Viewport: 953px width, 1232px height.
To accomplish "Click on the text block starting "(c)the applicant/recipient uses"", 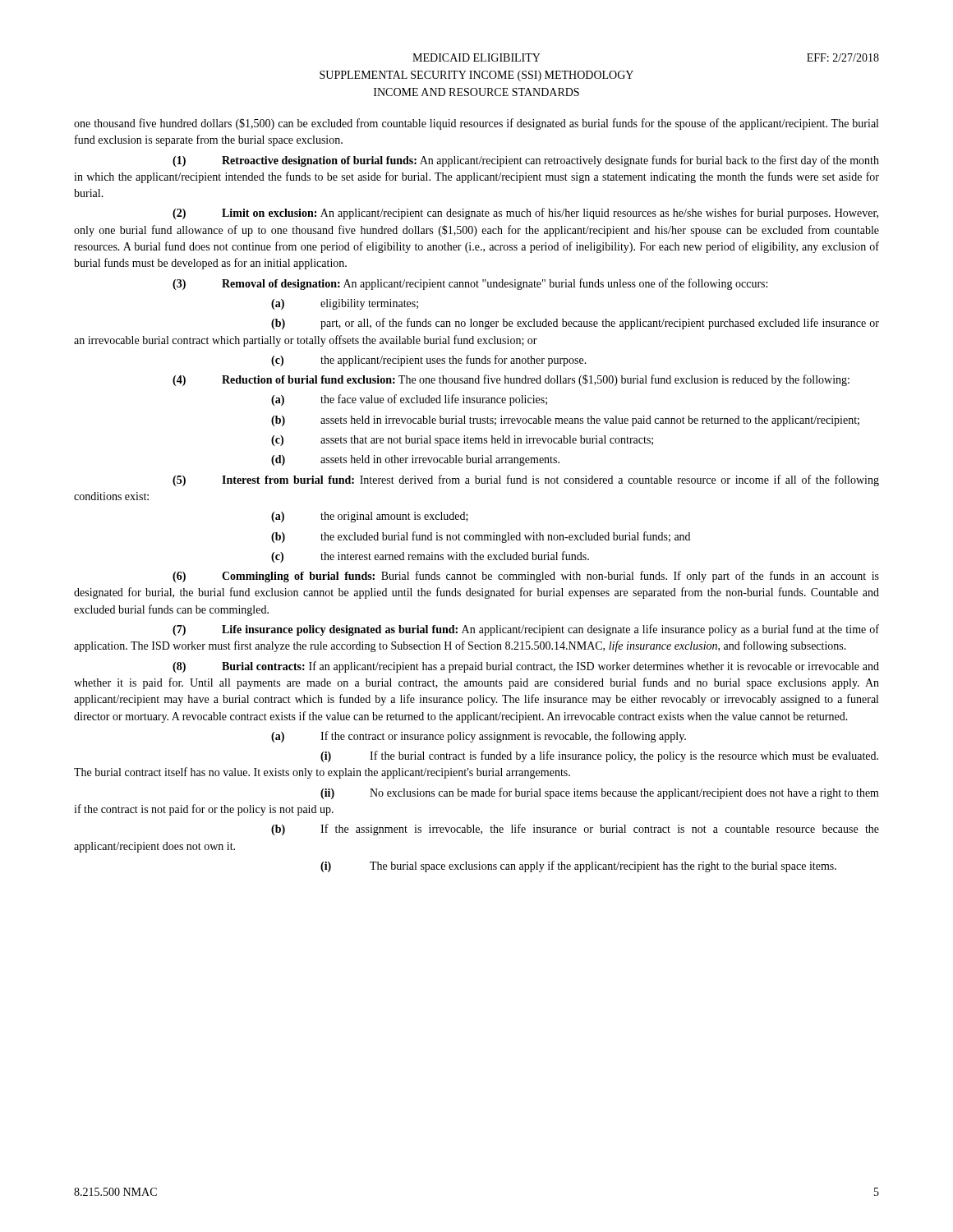I will (429, 361).
